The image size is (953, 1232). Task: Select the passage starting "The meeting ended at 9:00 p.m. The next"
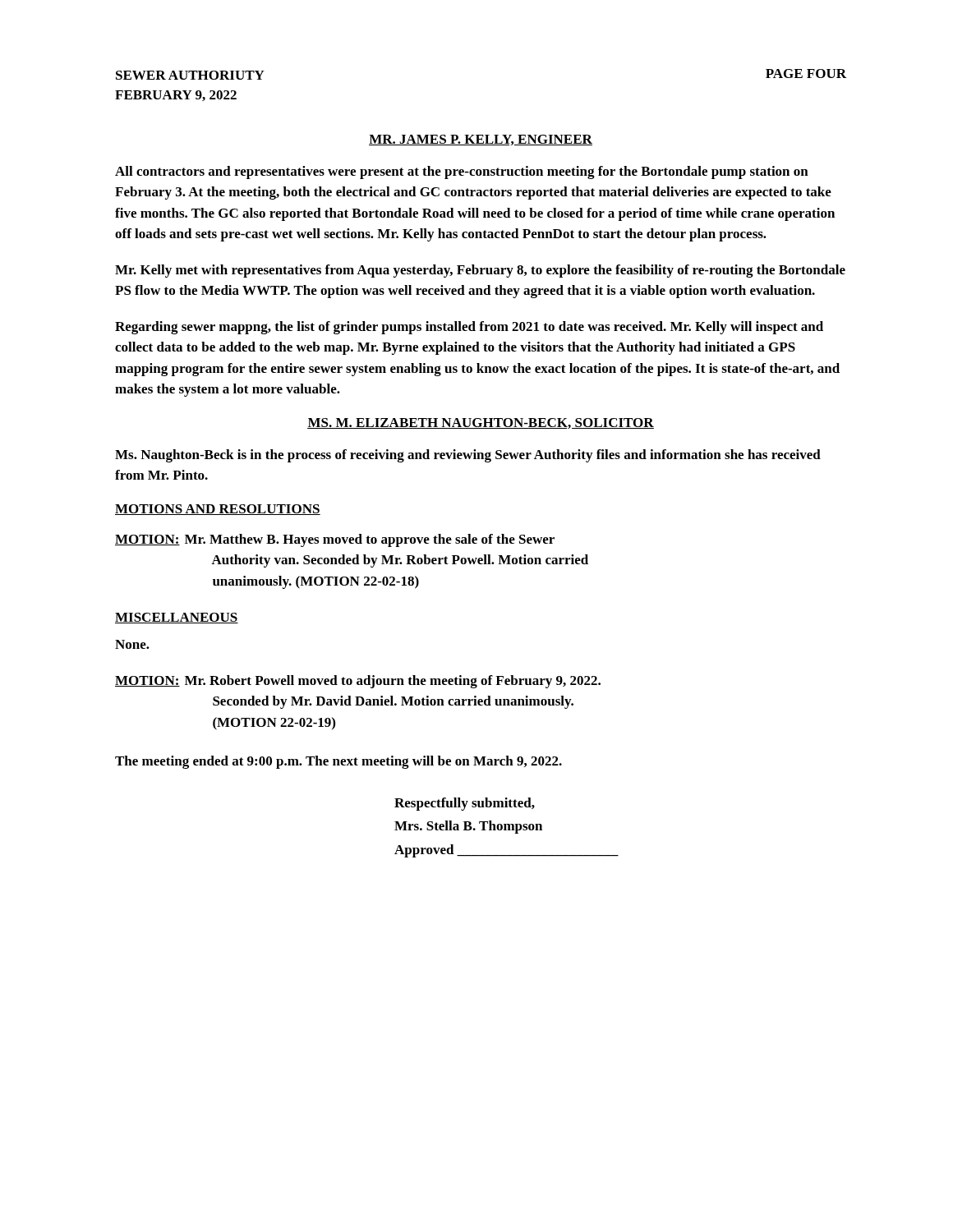click(339, 761)
